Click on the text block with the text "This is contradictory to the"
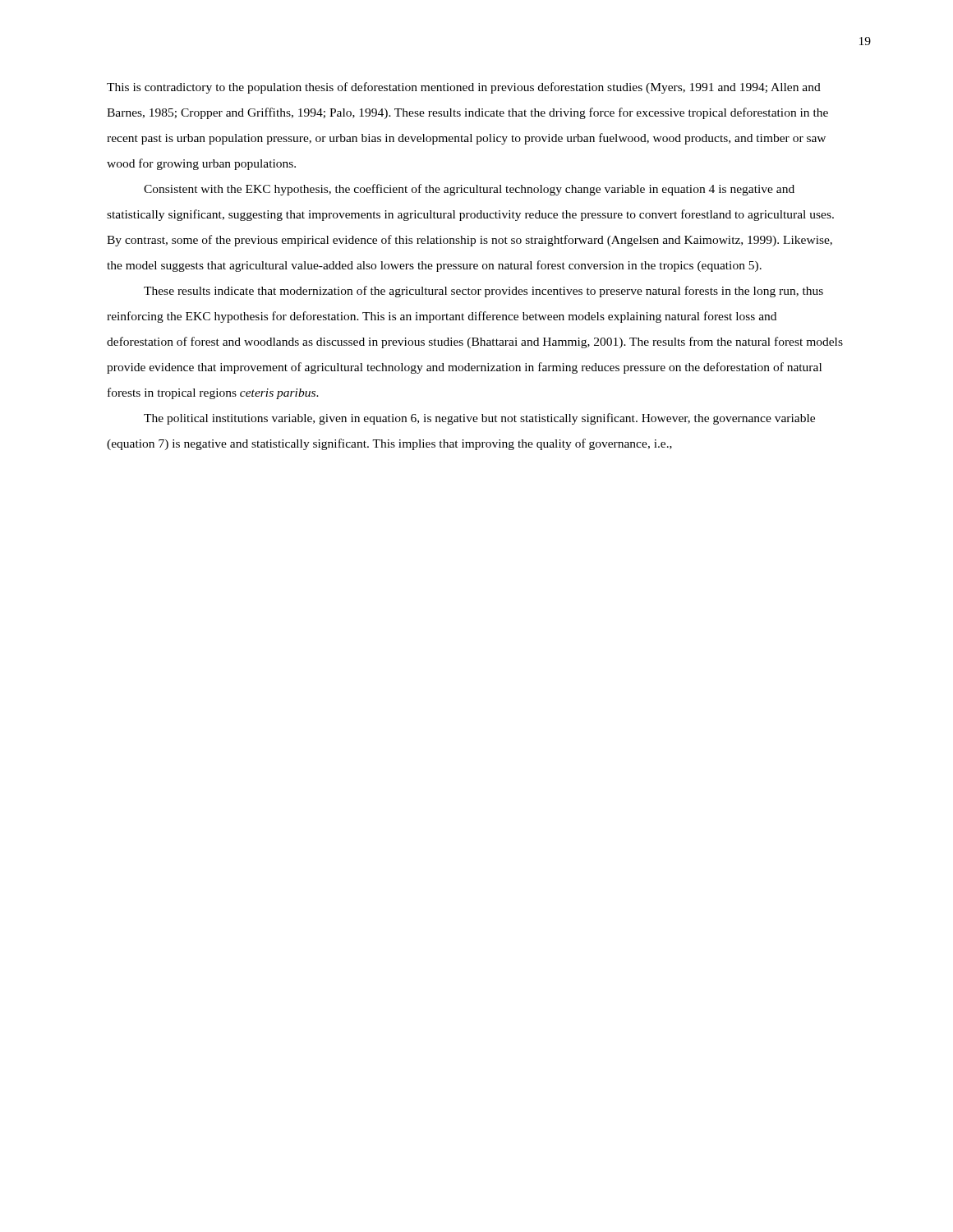Image resolution: width=953 pixels, height=1232 pixels. (476, 125)
